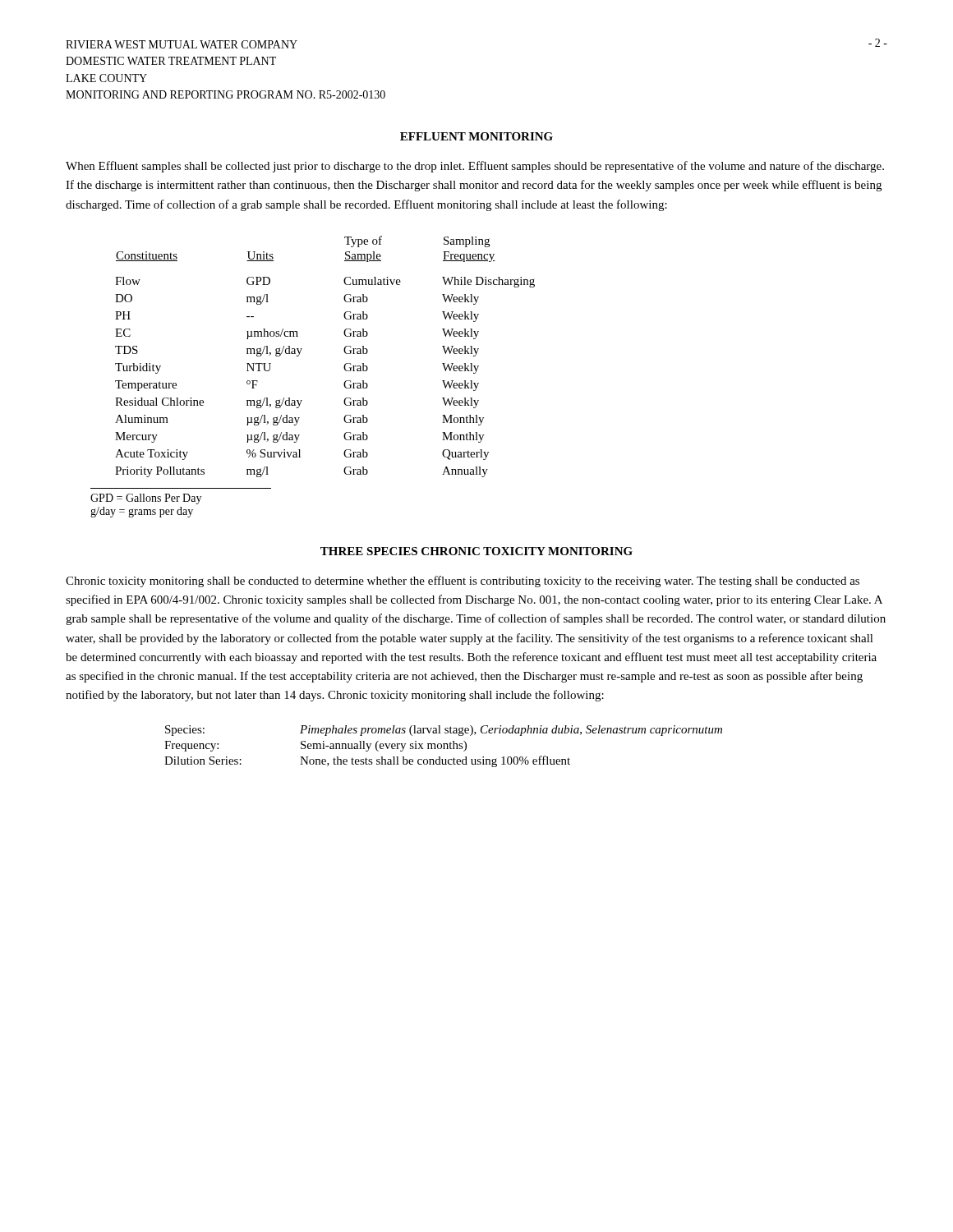Image resolution: width=953 pixels, height=1232 pixels.
Task: Click the passage that begins "GPD = Gallons"
Action: point(146,505)
